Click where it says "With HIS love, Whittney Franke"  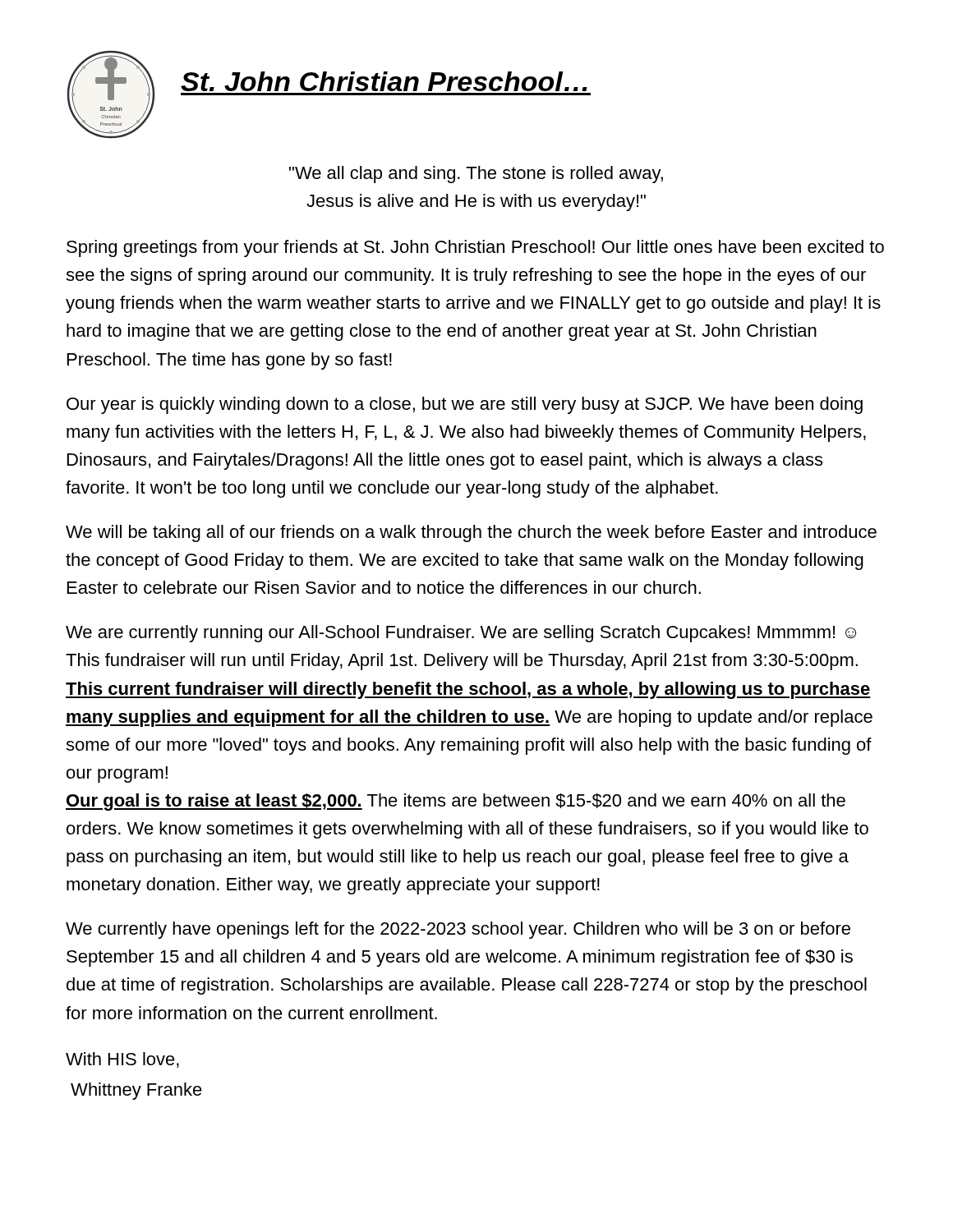point(134,1074)
